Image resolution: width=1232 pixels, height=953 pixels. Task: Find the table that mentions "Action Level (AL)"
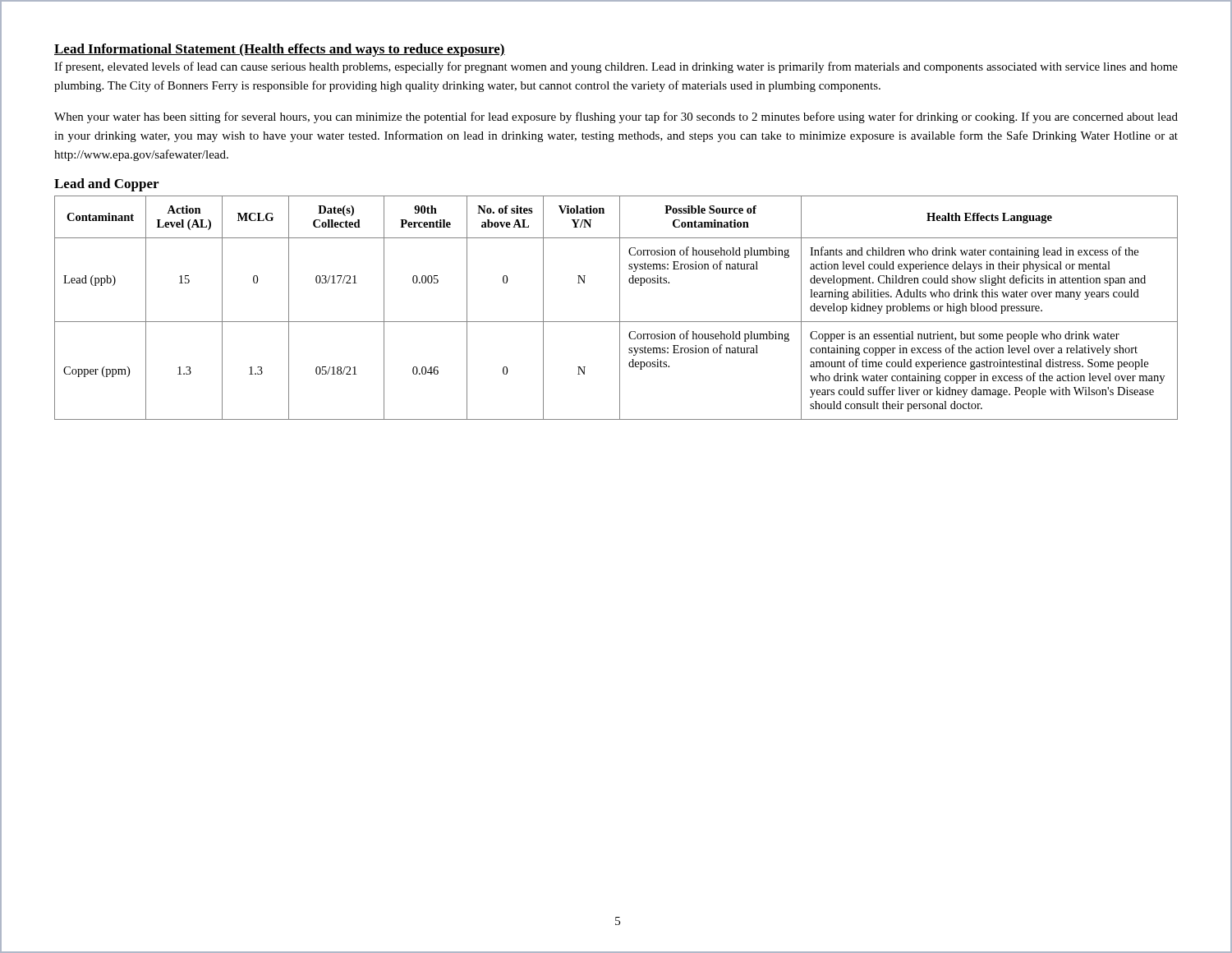(616, 308)
